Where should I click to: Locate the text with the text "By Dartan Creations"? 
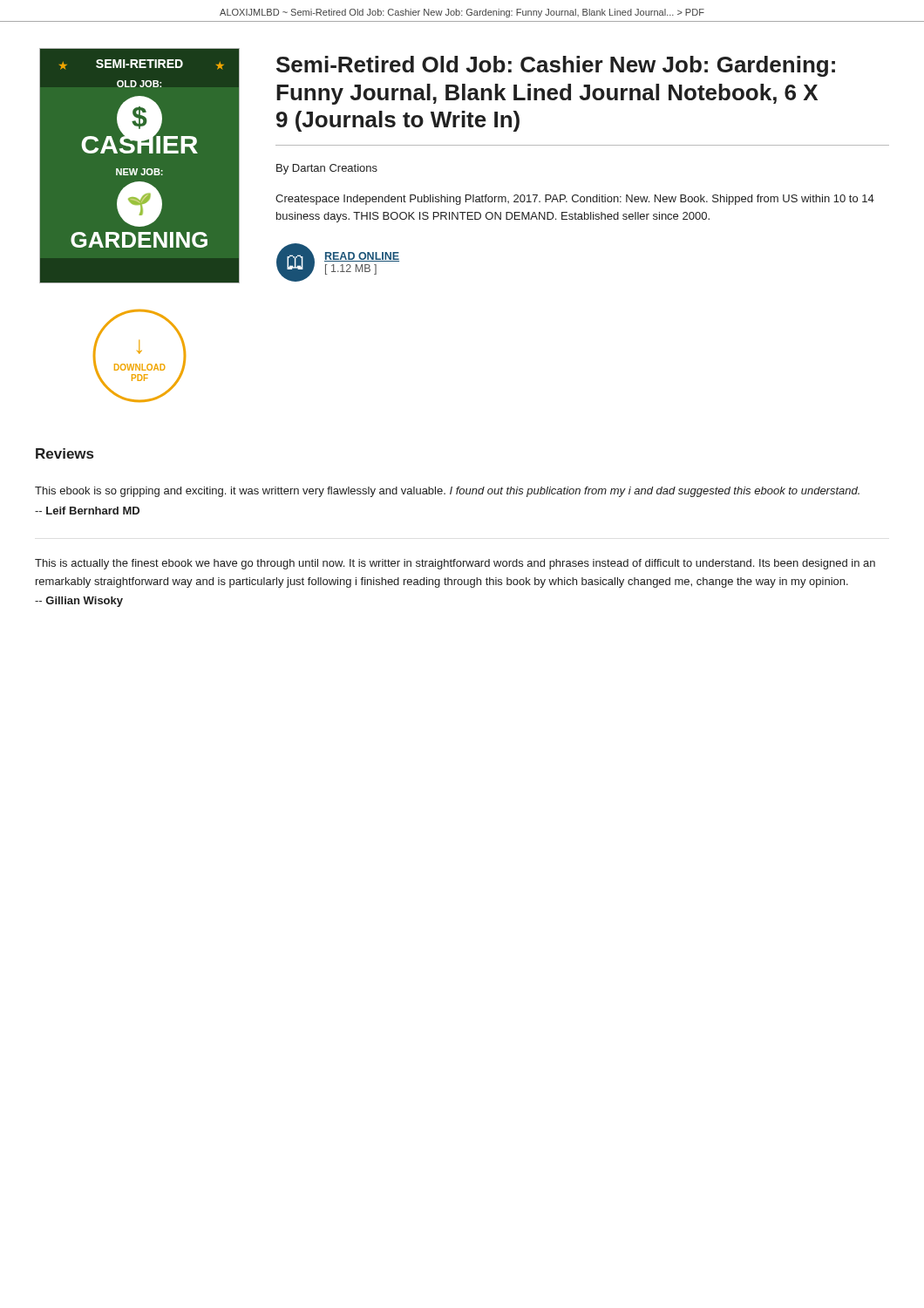(x=326, y=168)
